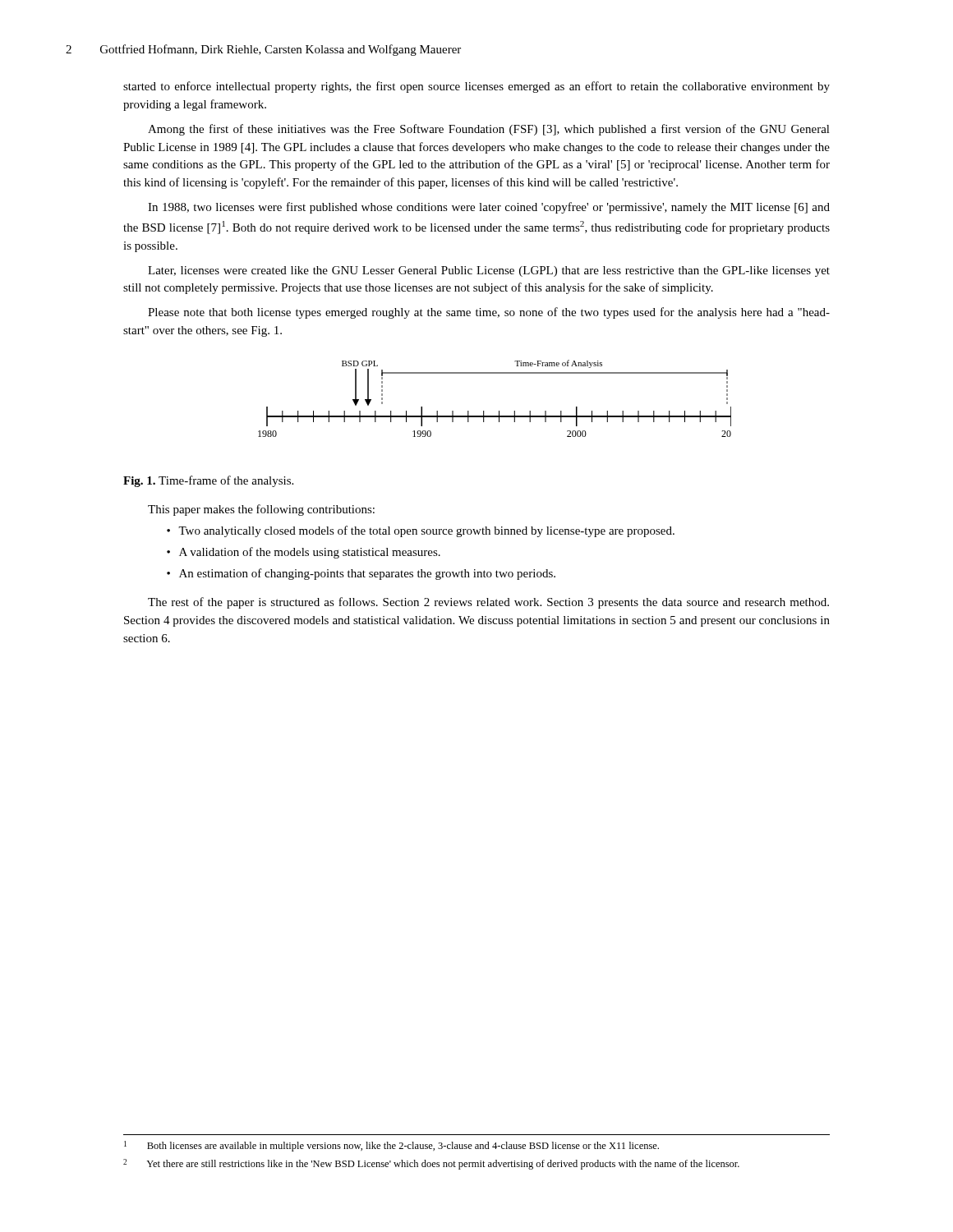Locate the block of text that opens with "The rest of the paper is"
The image size is (953, 1232).
click(x=476, y=620)
